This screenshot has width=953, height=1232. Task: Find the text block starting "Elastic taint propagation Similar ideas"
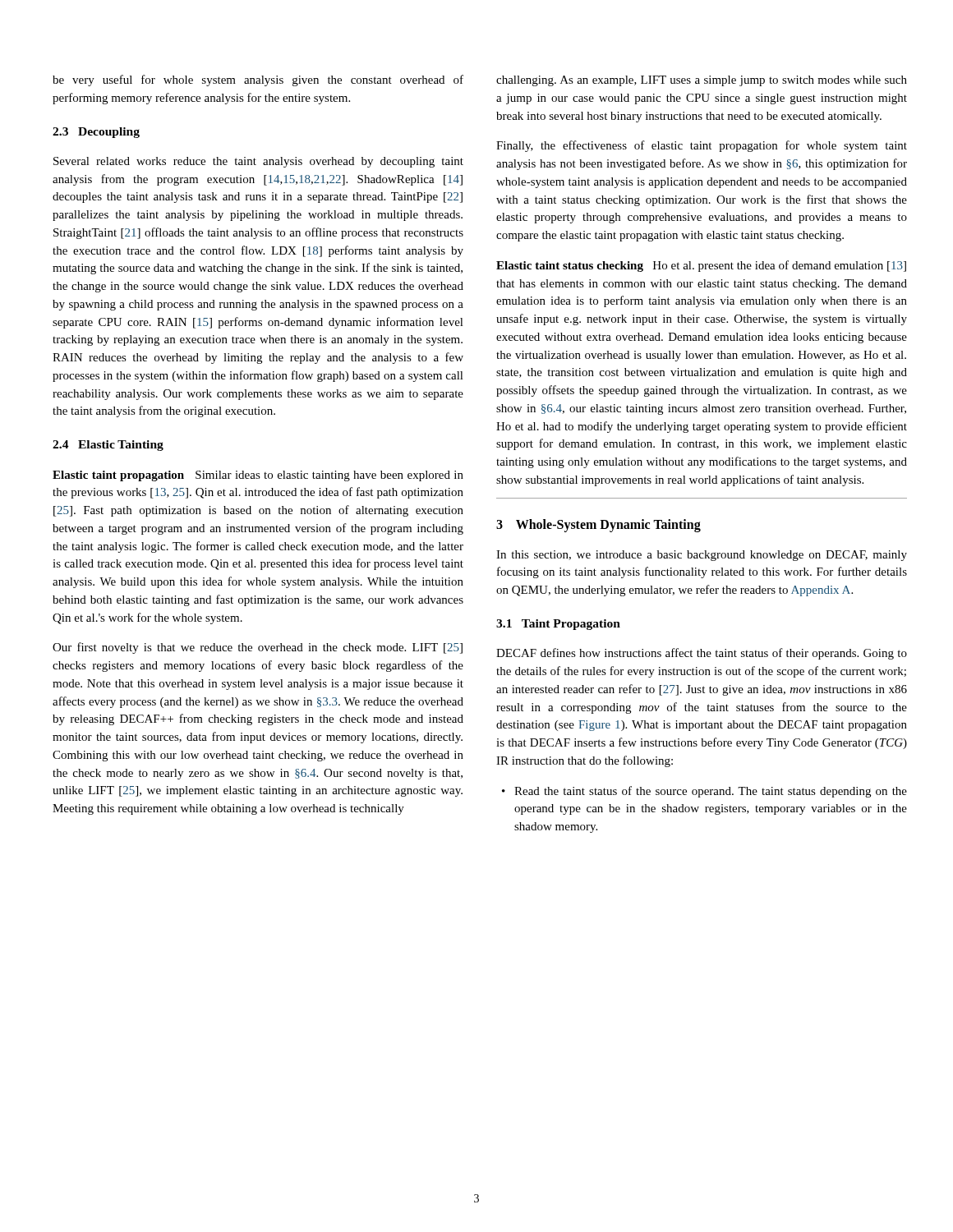tap(258, 642)
